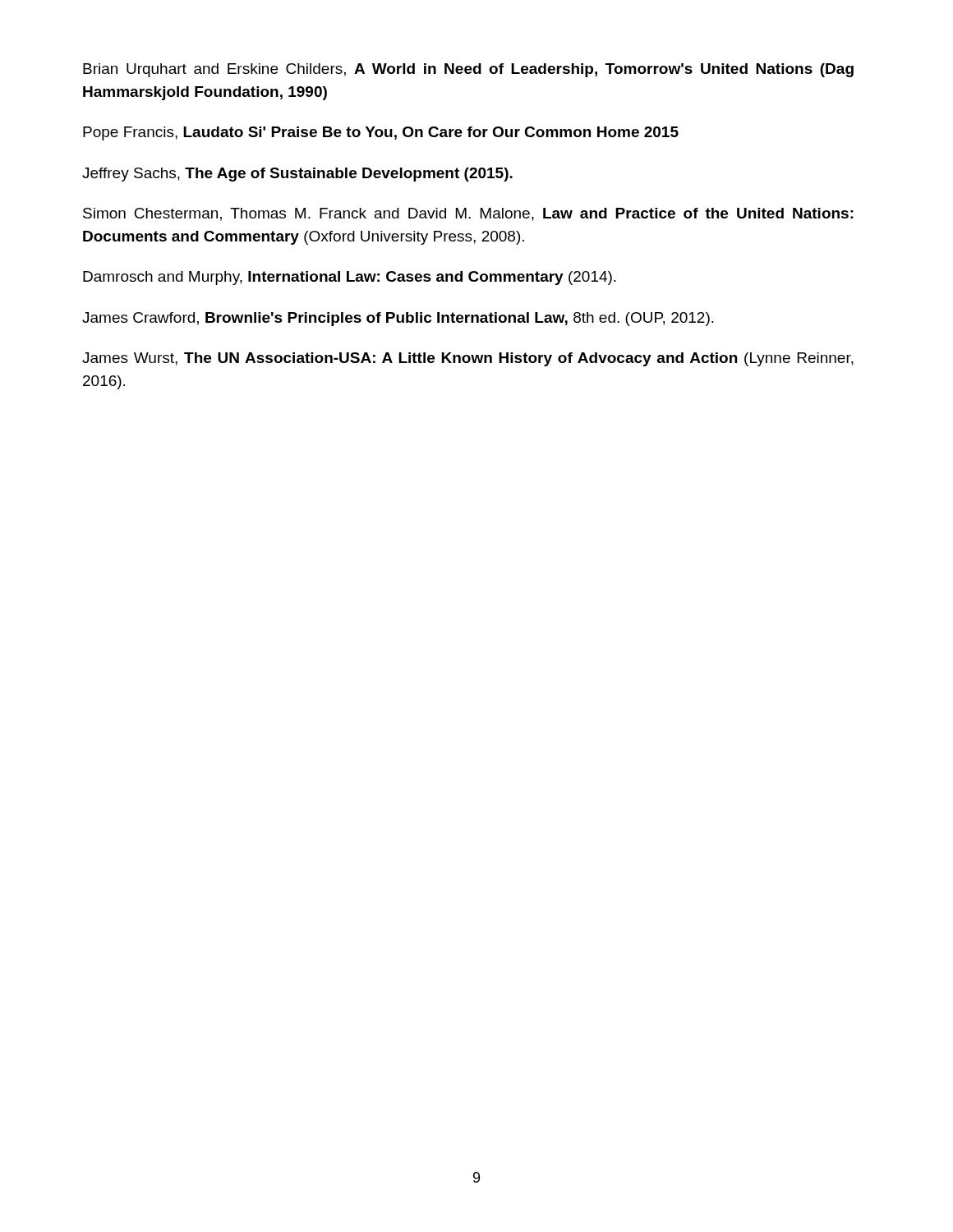Locate the element starting "James Wurst, The UN Association-USA: A"
Image resolution: width=953 pixels, height=1232 pixels.
(x=468, y=369)
